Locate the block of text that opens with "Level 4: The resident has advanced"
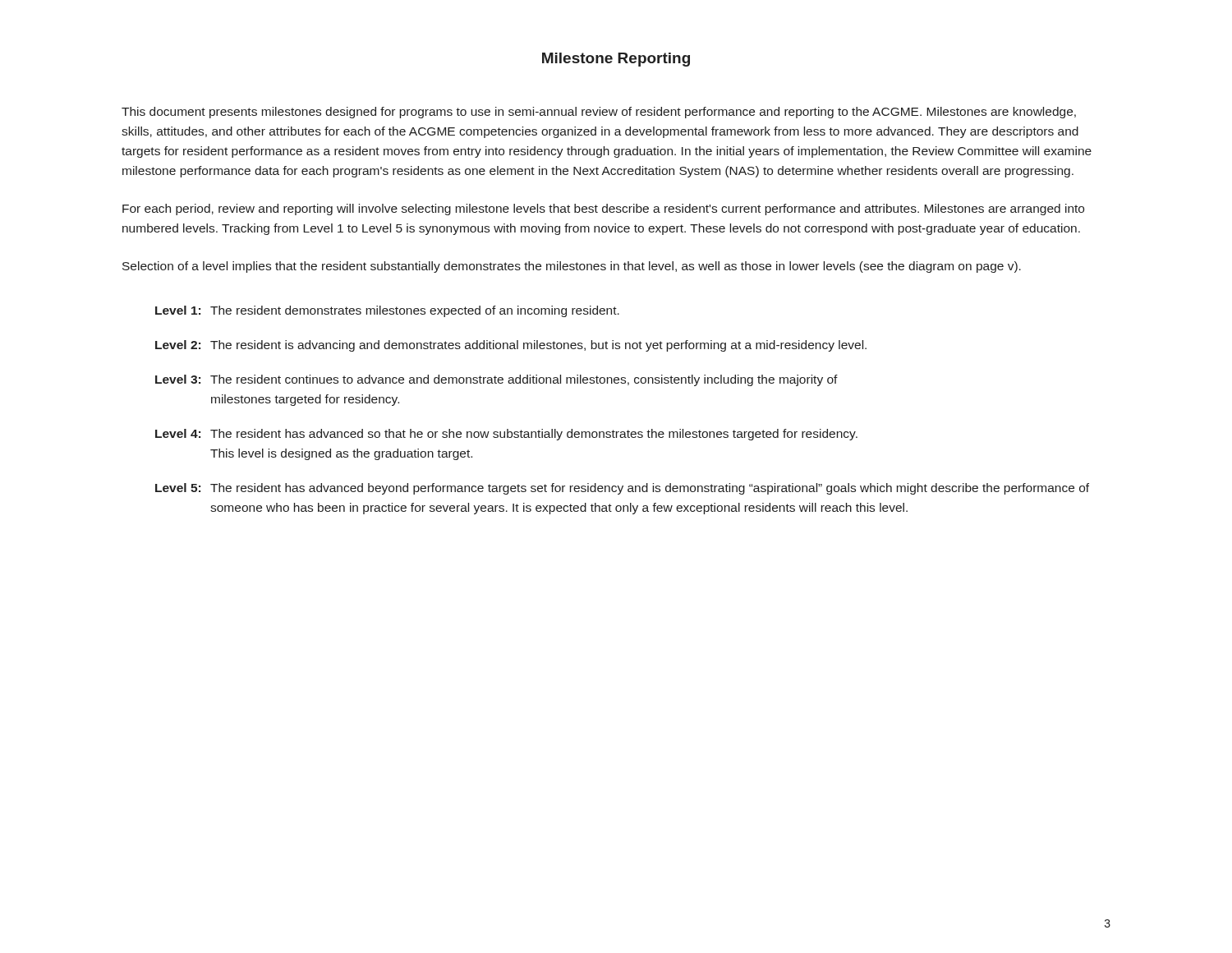1232x953 pixels. pyautogui.click(x=632, y=444)
